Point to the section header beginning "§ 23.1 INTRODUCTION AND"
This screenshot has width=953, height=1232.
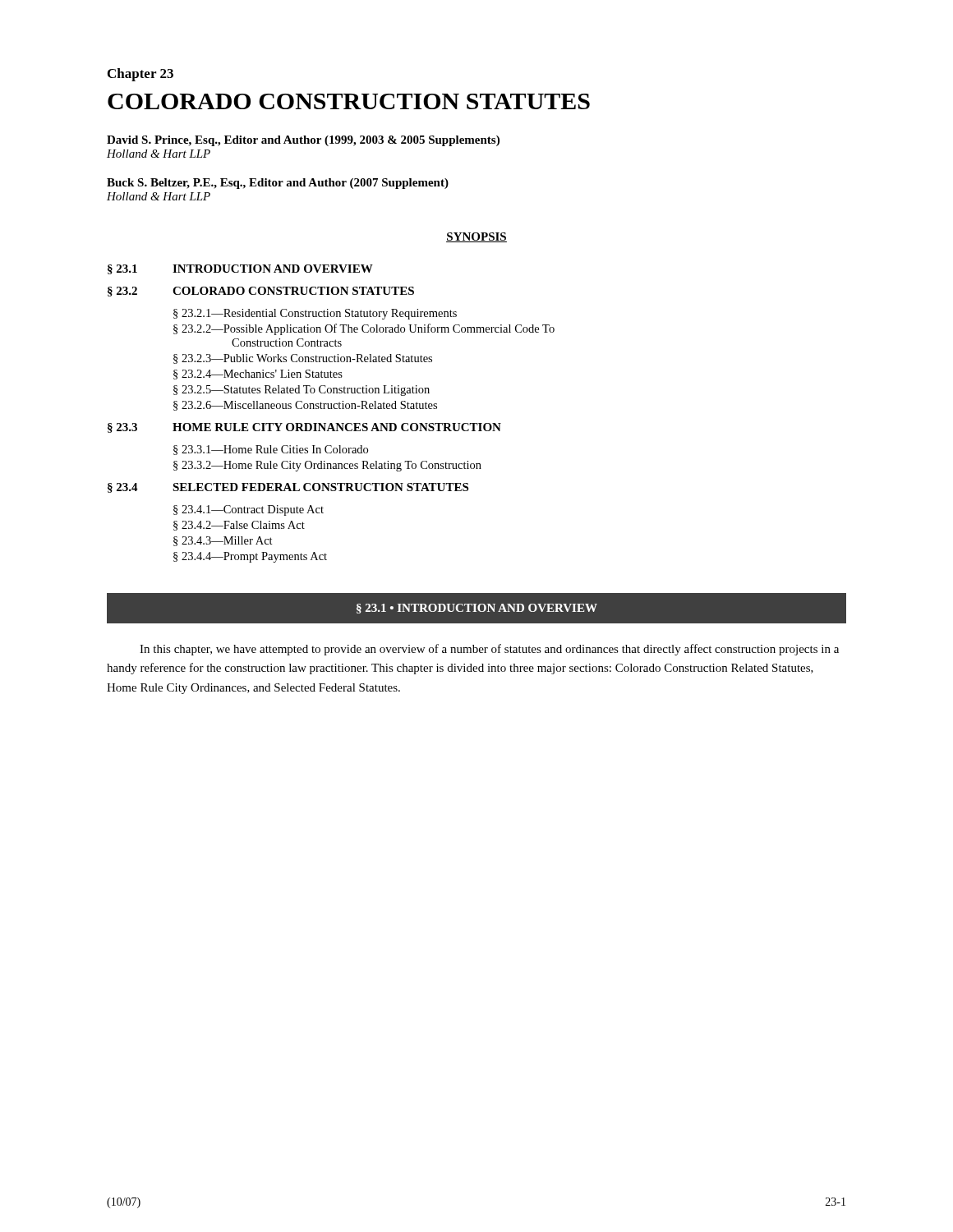[240, 269]
